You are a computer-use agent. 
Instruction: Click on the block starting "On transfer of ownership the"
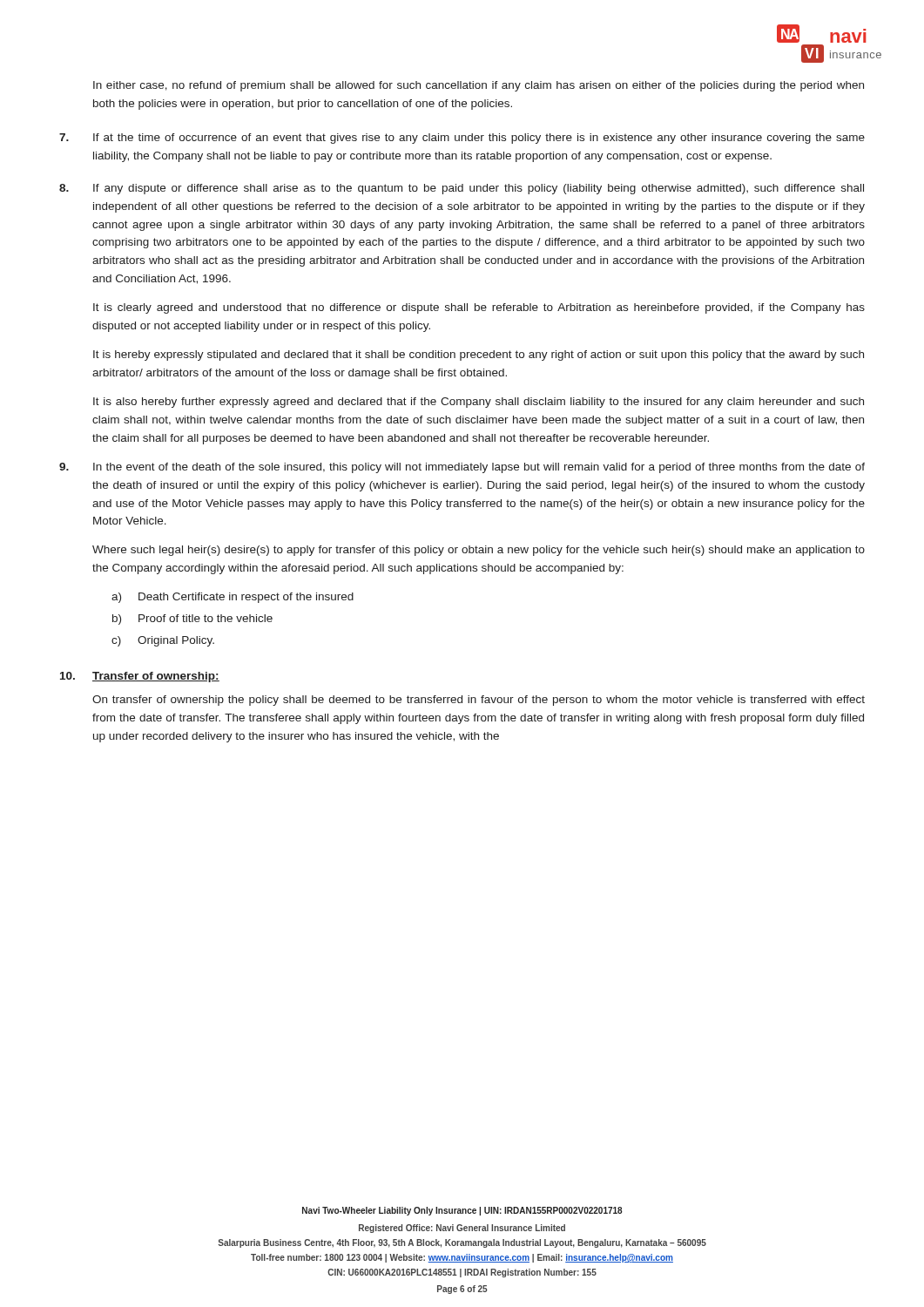tap(479, 717)
